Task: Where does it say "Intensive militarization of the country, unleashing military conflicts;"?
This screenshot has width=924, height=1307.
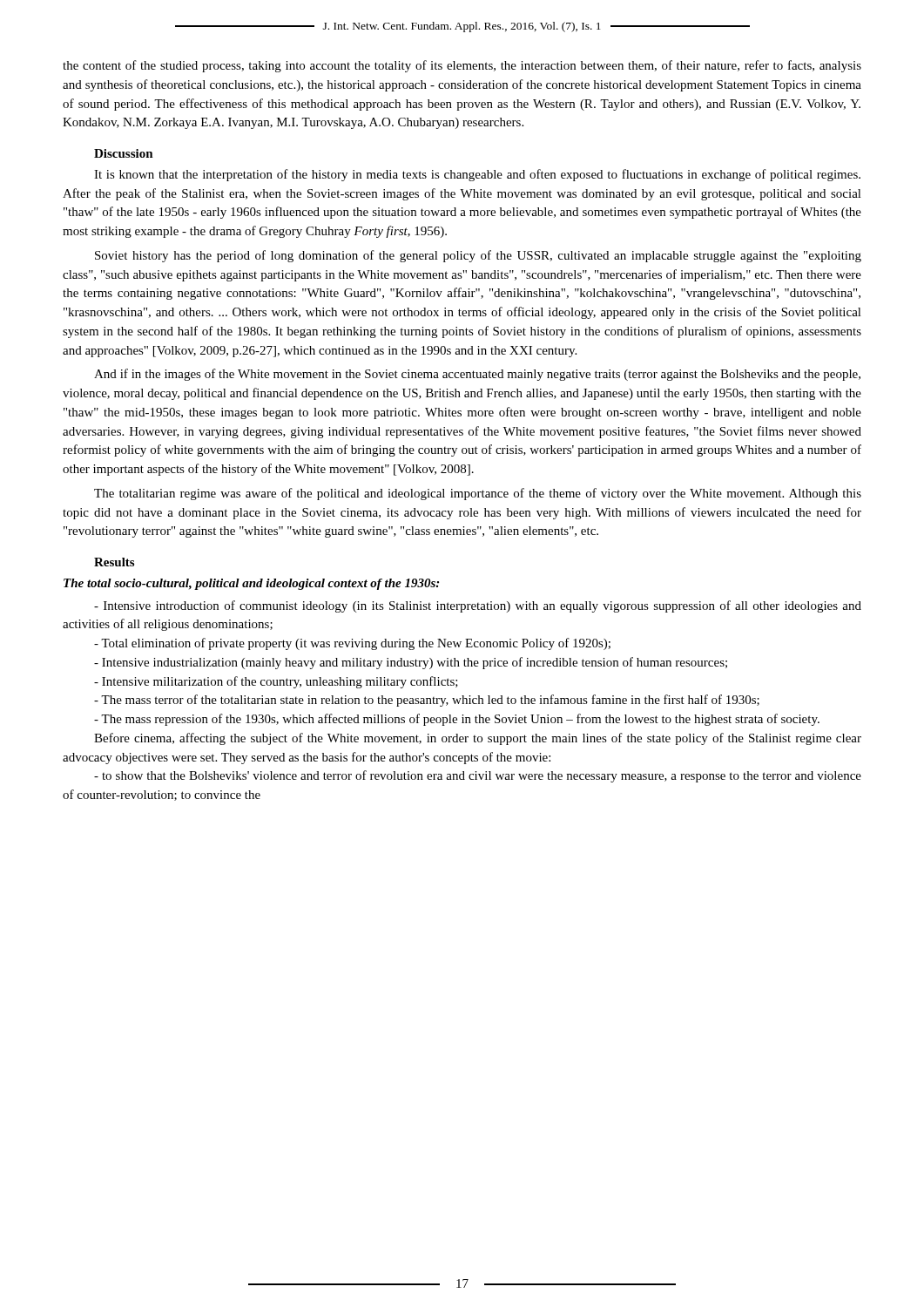Action: [x=462, y=682]
